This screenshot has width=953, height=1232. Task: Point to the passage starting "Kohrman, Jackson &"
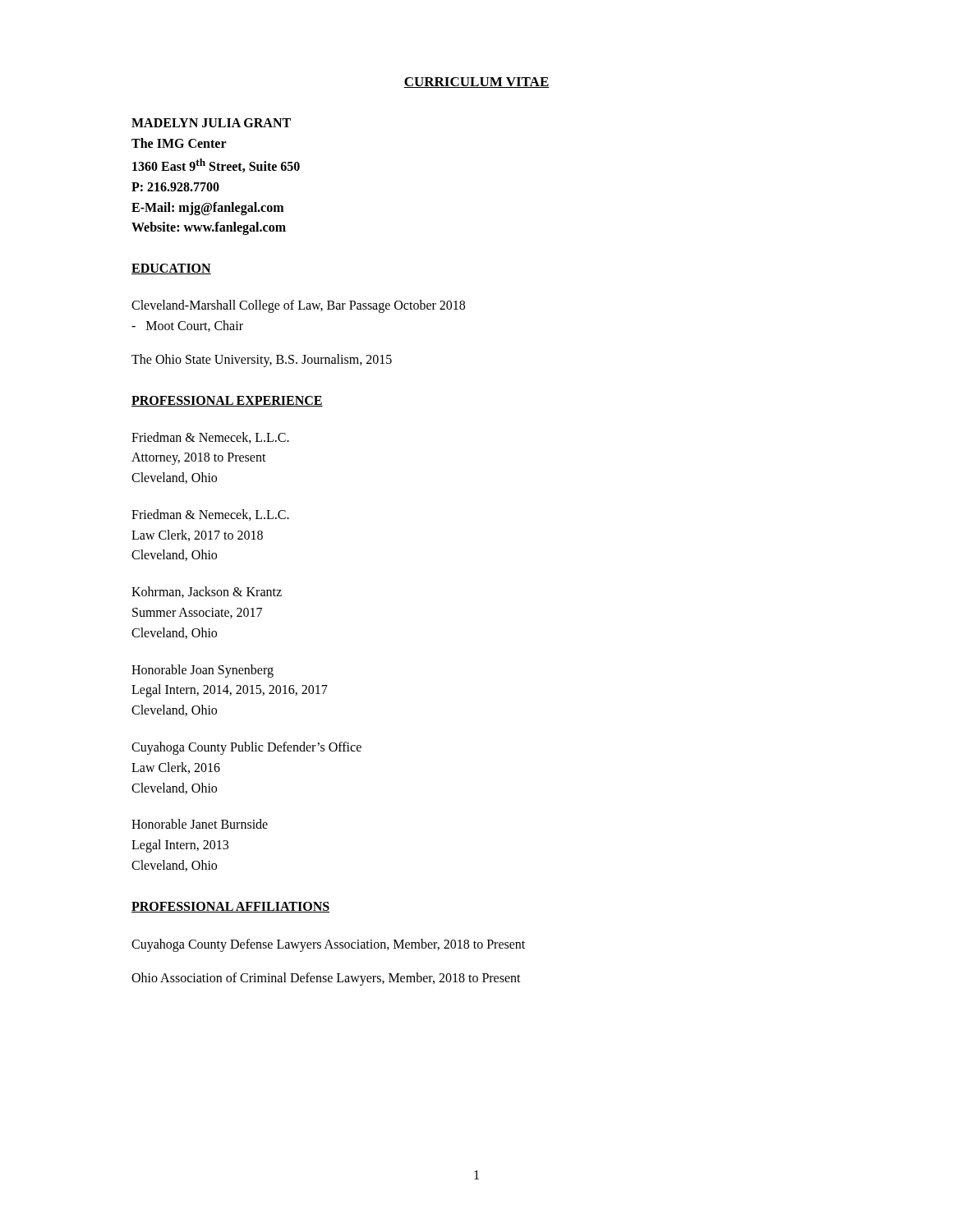(x=207, y=592)
